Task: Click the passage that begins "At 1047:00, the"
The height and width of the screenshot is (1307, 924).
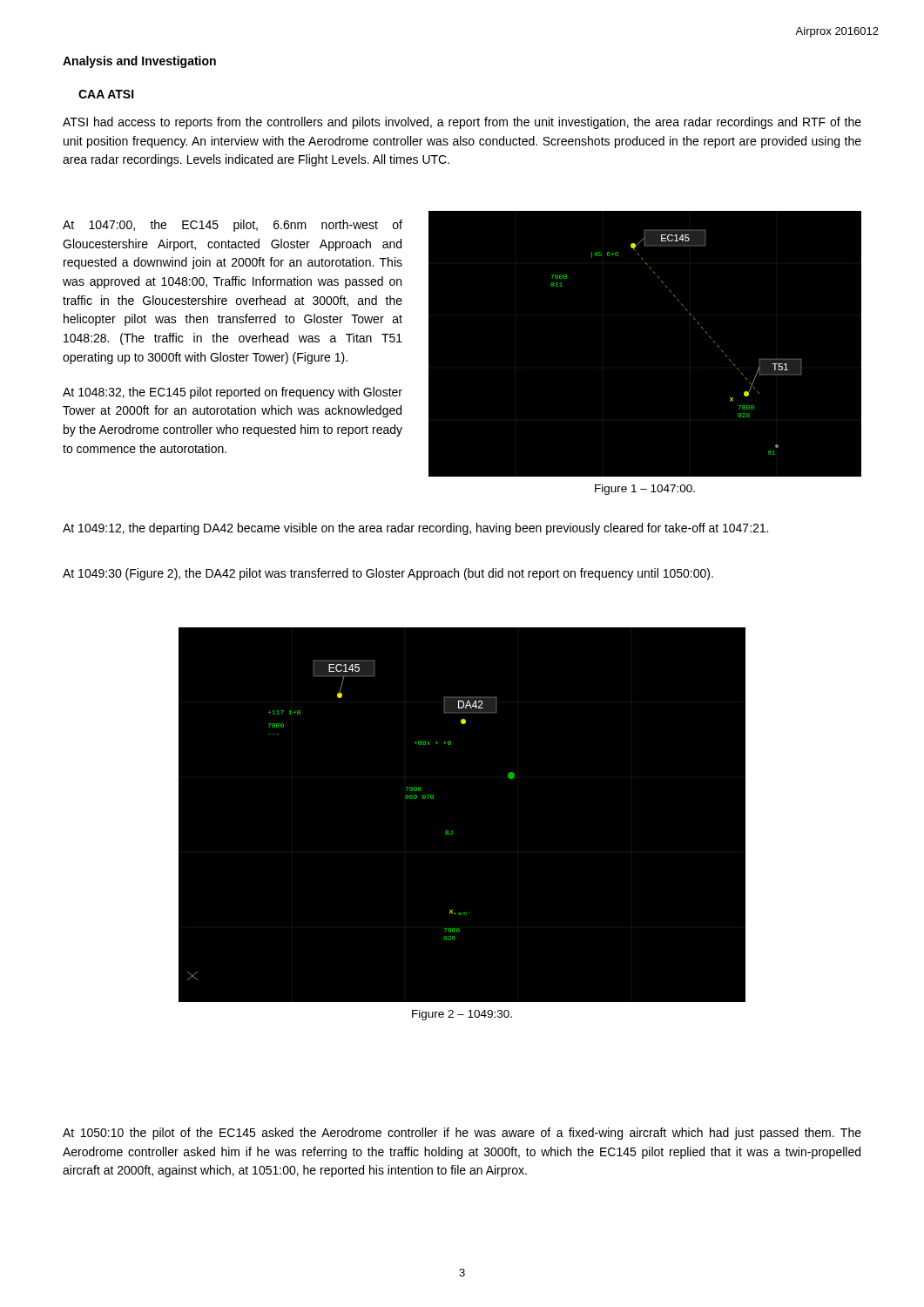Action: [233, 337]
